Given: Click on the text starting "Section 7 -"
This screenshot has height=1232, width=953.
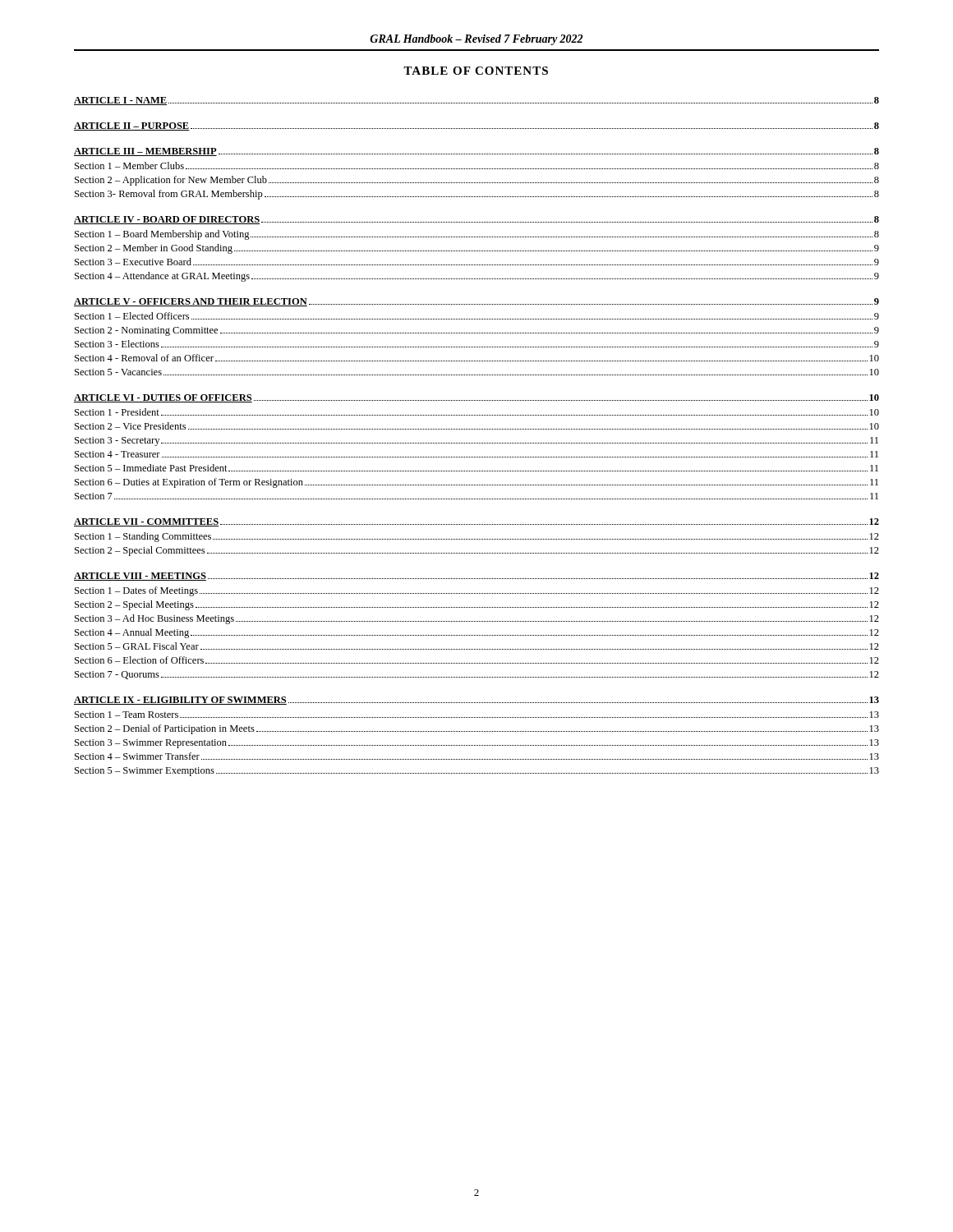Looking at the screenshot, I should [x=476, y=675].
